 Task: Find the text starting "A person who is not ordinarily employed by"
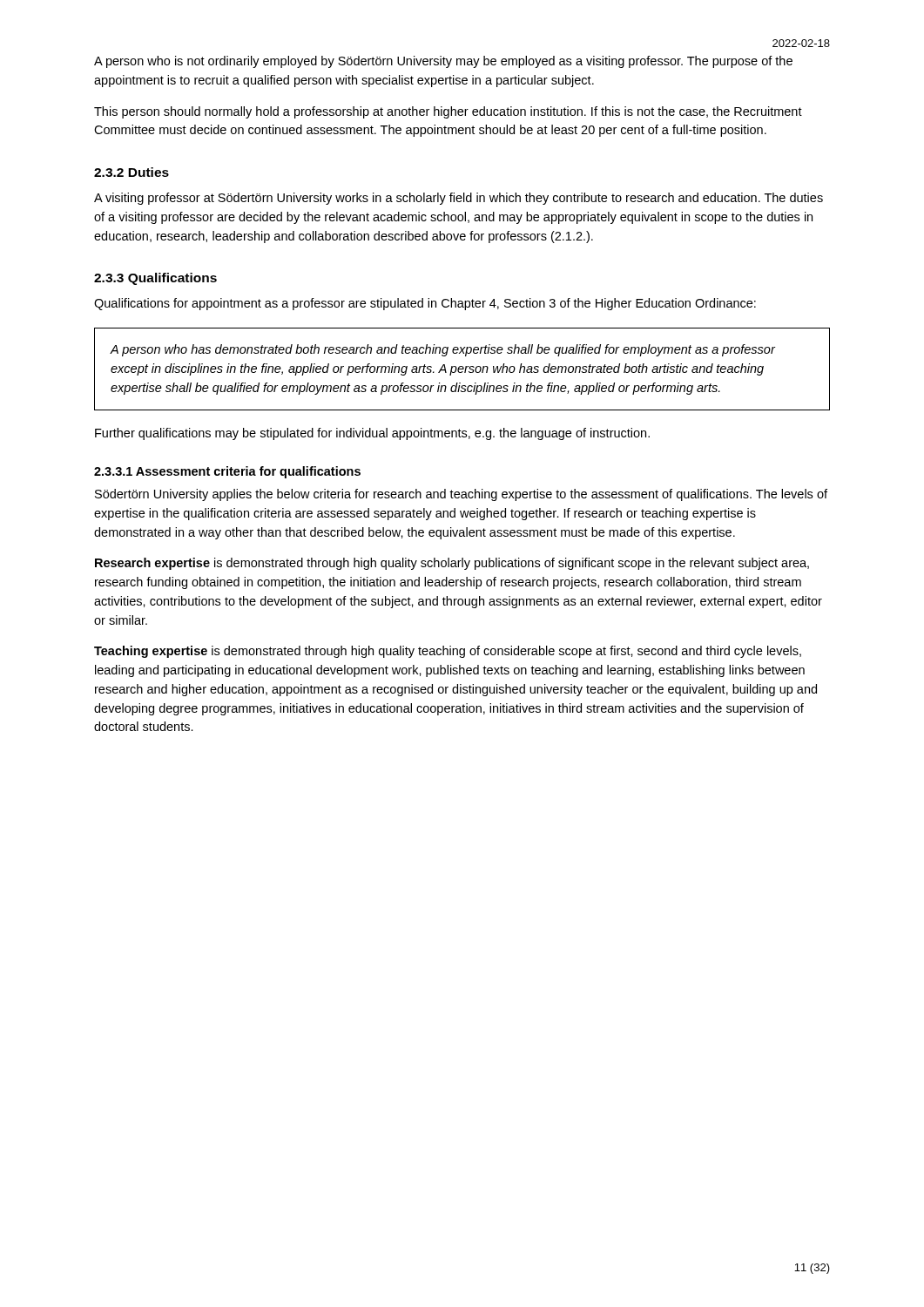[462, 71]
